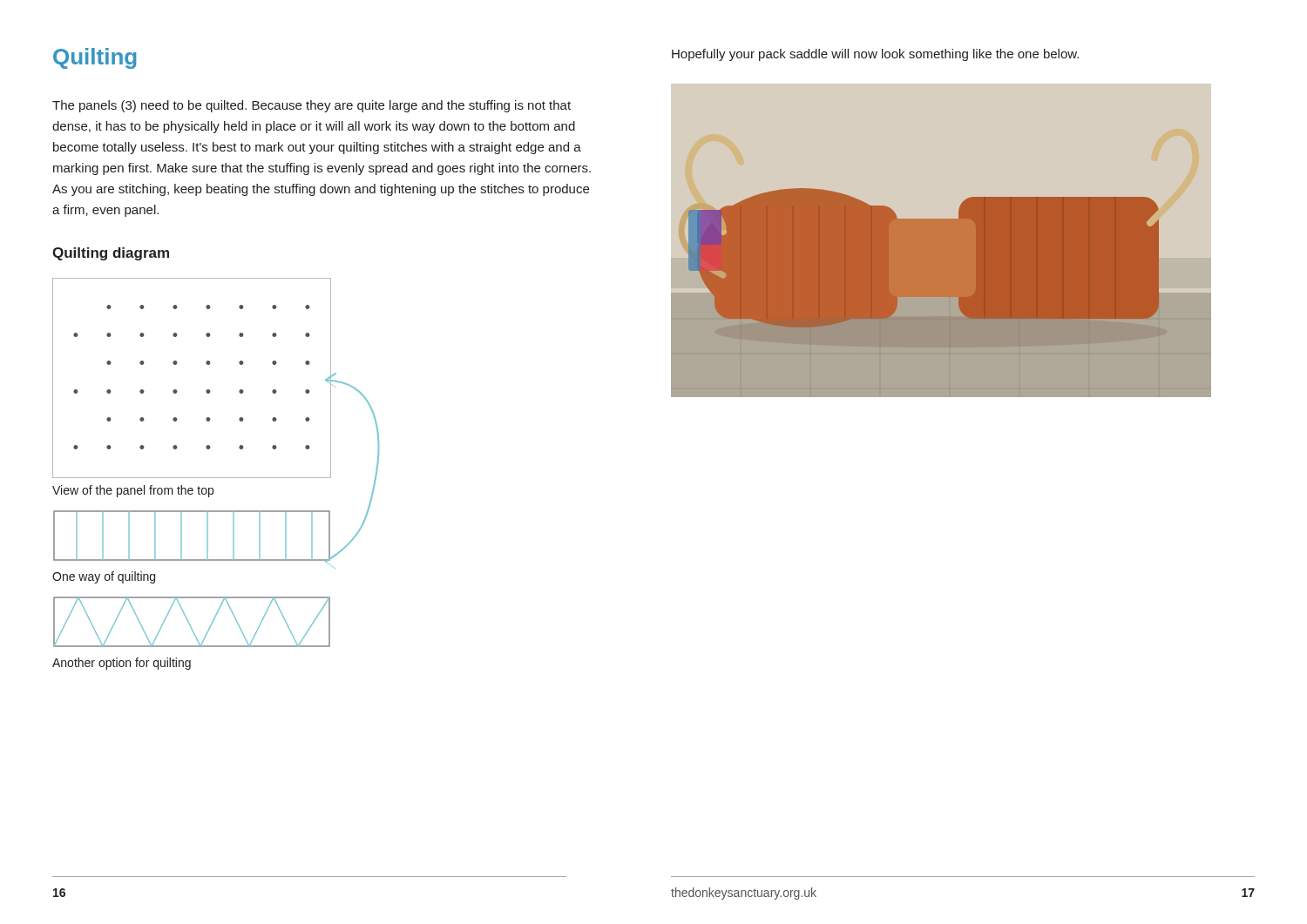Navigate to the region starting "One way of quilting"
This screenshot has width=1307, height=924.
tap(104, 577)
